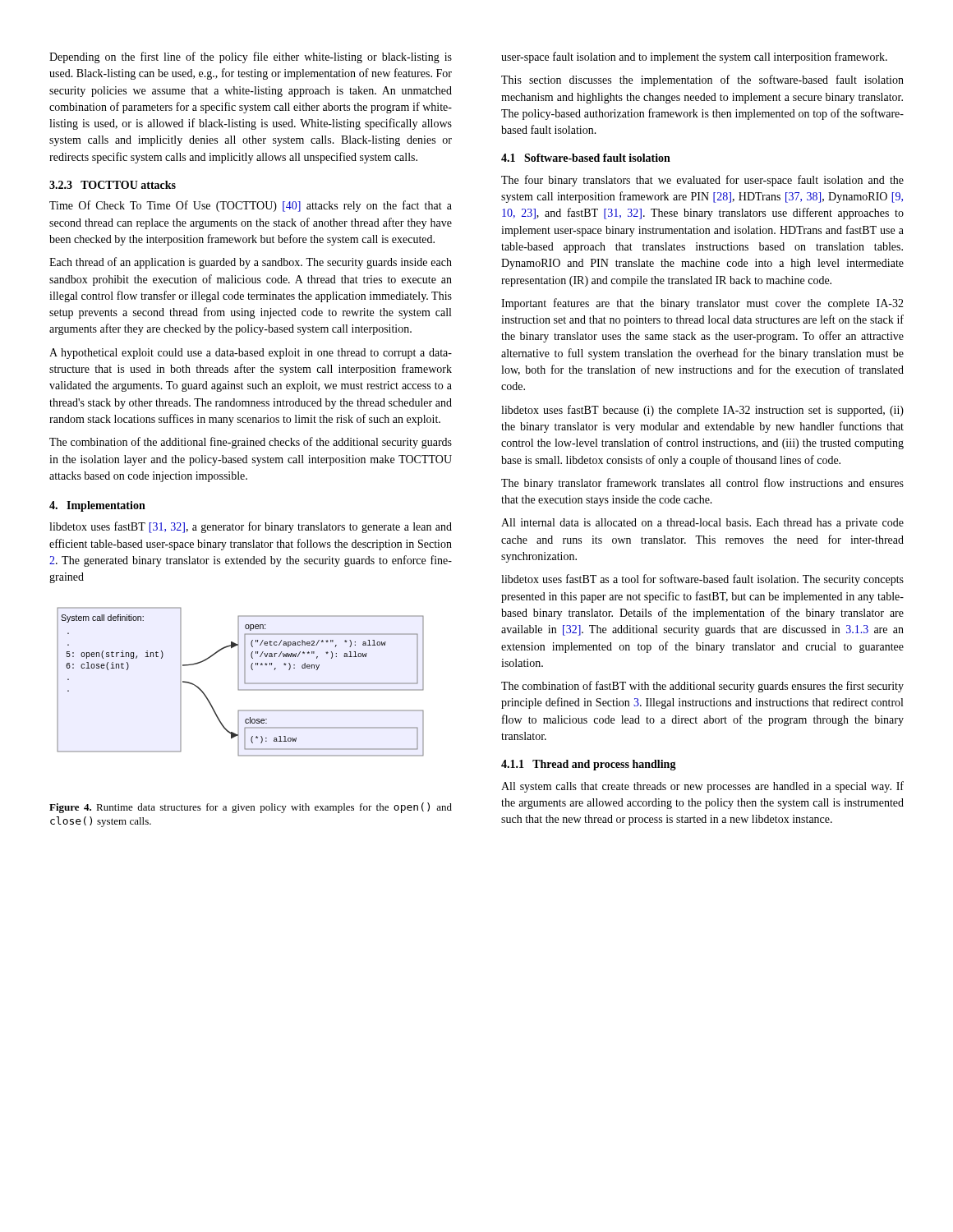953x1232 pixels.
Task: Navigate to the block starting "4.1 Software-based fault"
Action: 586,158
